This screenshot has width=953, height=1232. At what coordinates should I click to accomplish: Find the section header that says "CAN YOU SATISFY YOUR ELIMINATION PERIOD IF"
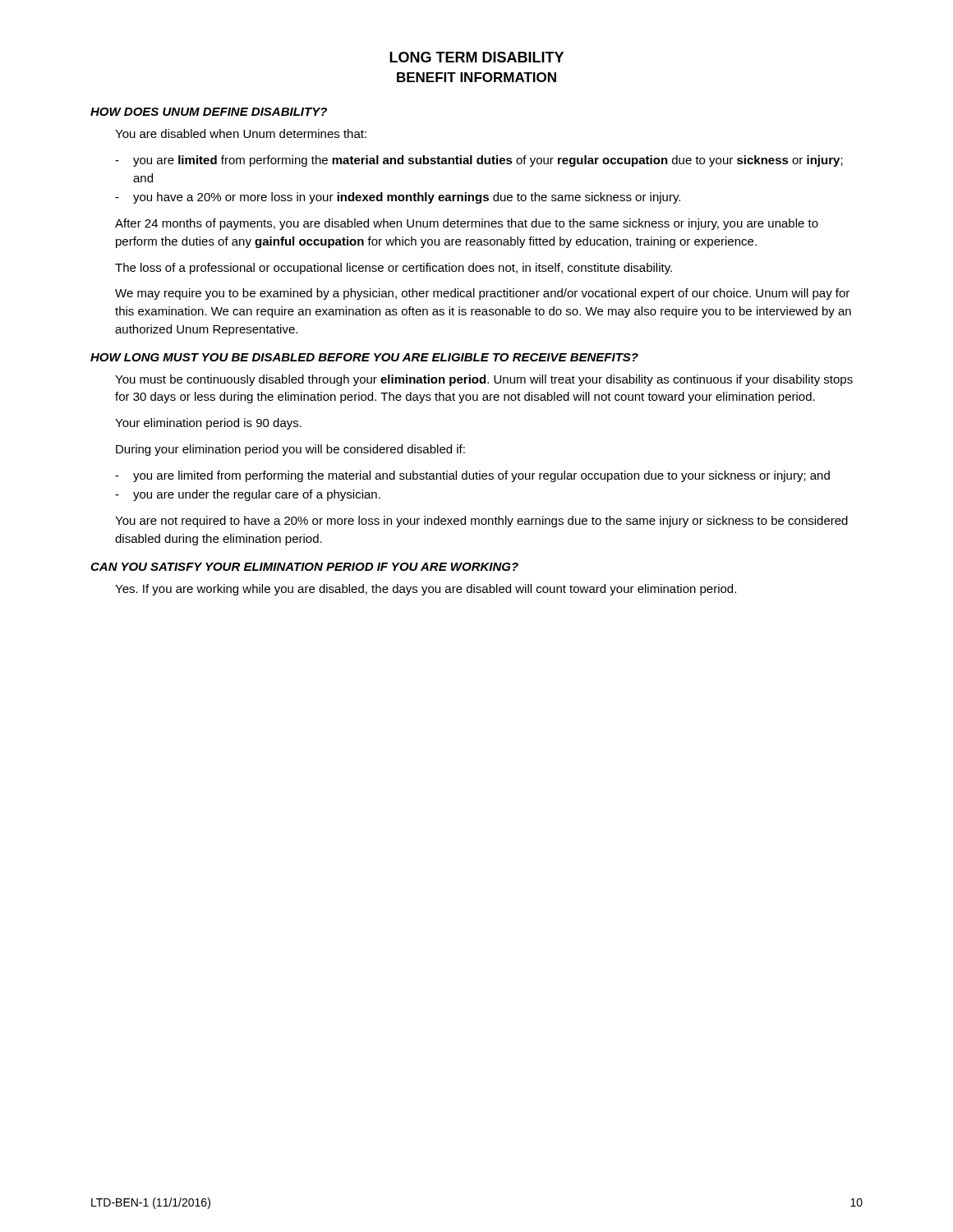tap(304, 566)
